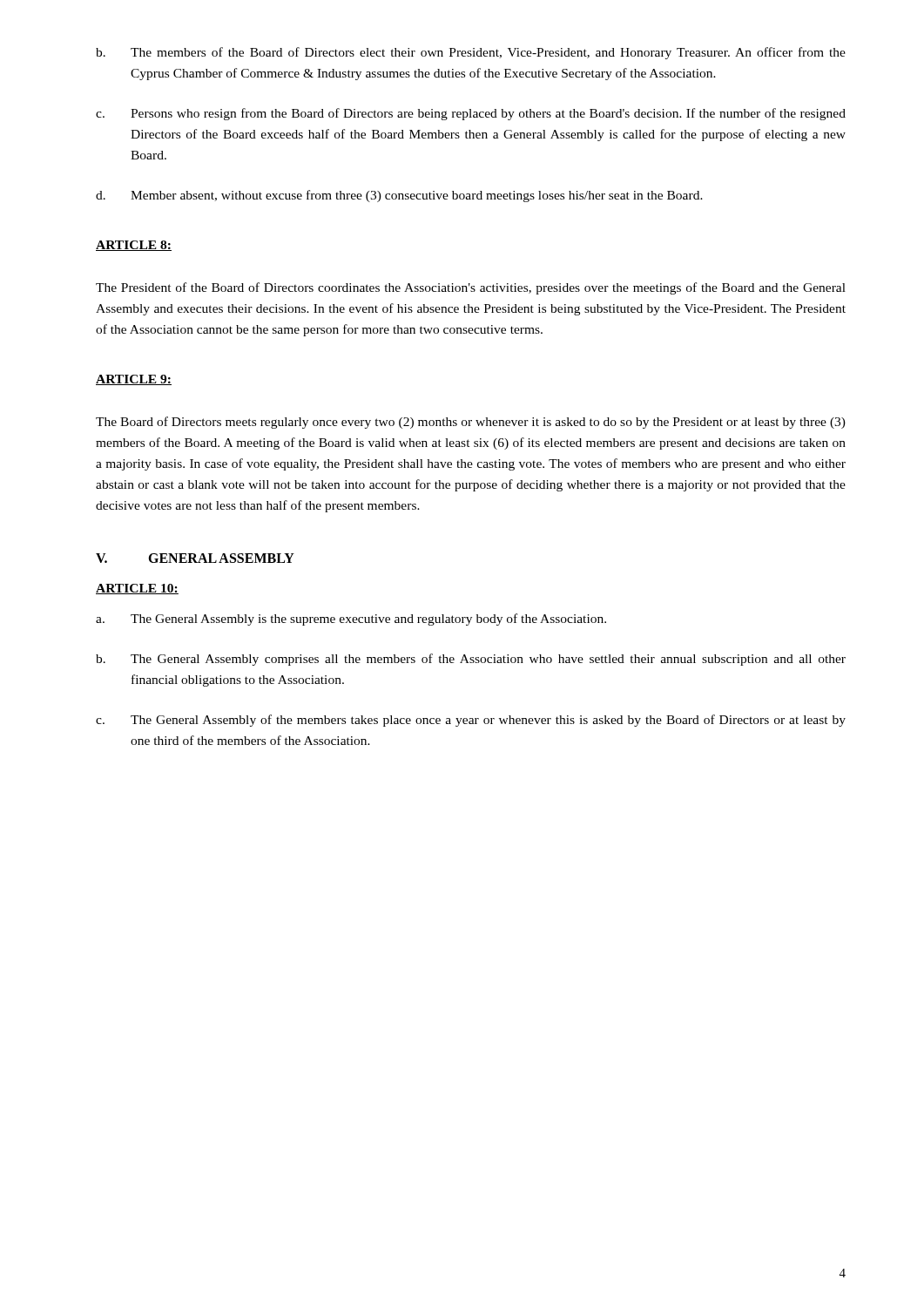This screenshot has height=1307, width=924.
Task: Locate the text "ARTICLE 9:"
Action: tap(134, 379)
